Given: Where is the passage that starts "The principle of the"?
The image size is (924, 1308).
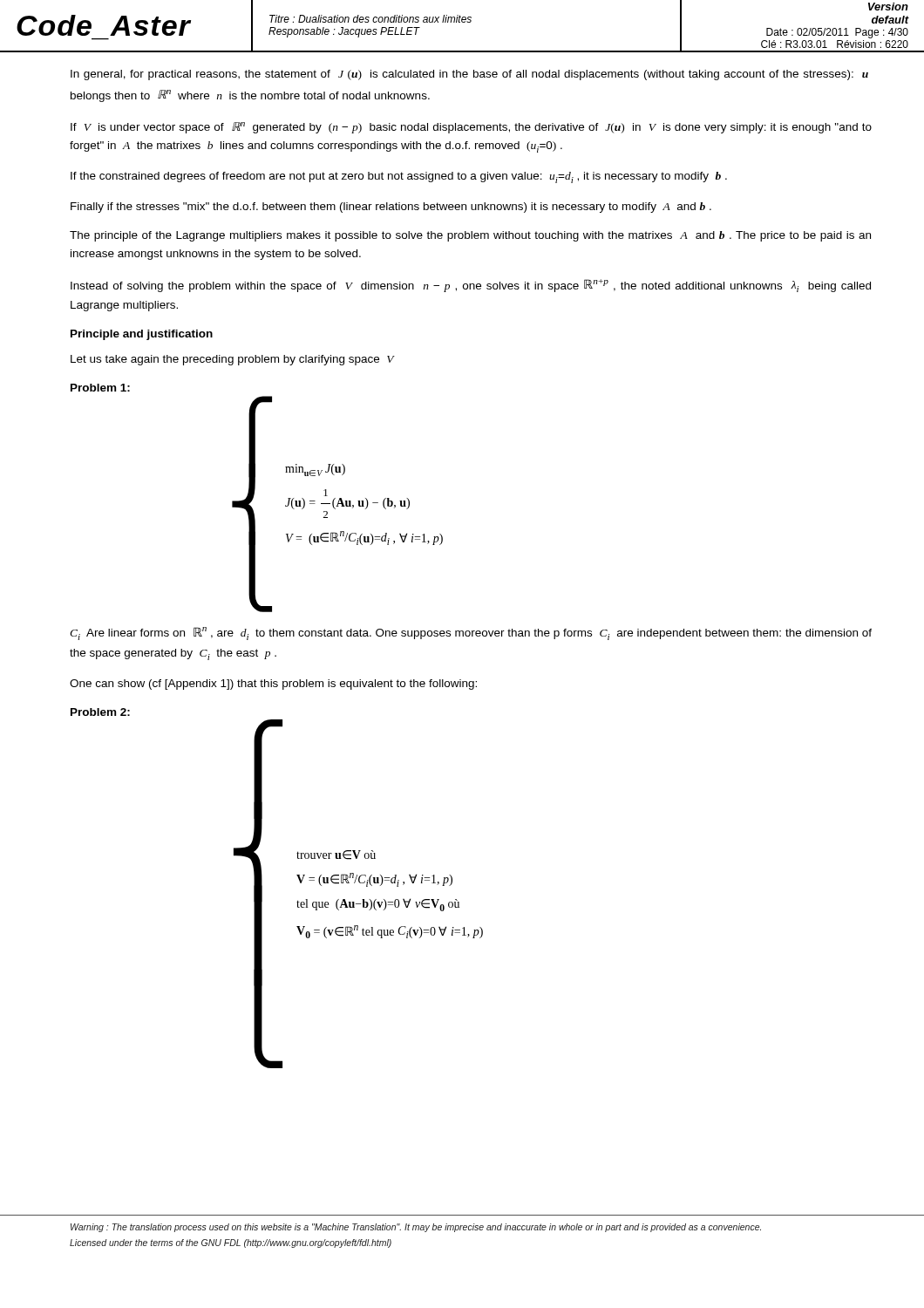Looking at the screenshot, I should pos(471,244).
